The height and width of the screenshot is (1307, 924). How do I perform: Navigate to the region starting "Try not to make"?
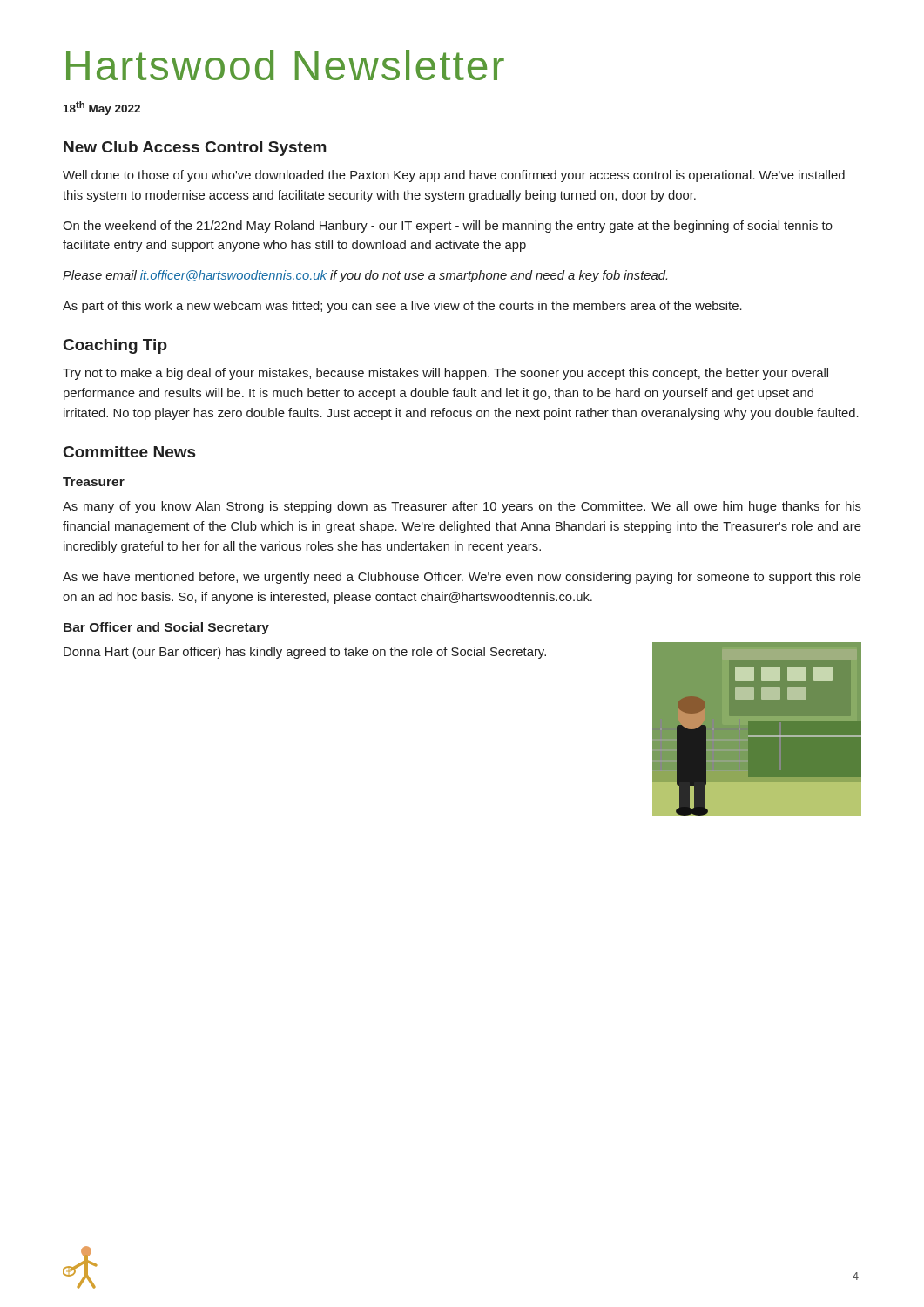click(461, 393)
